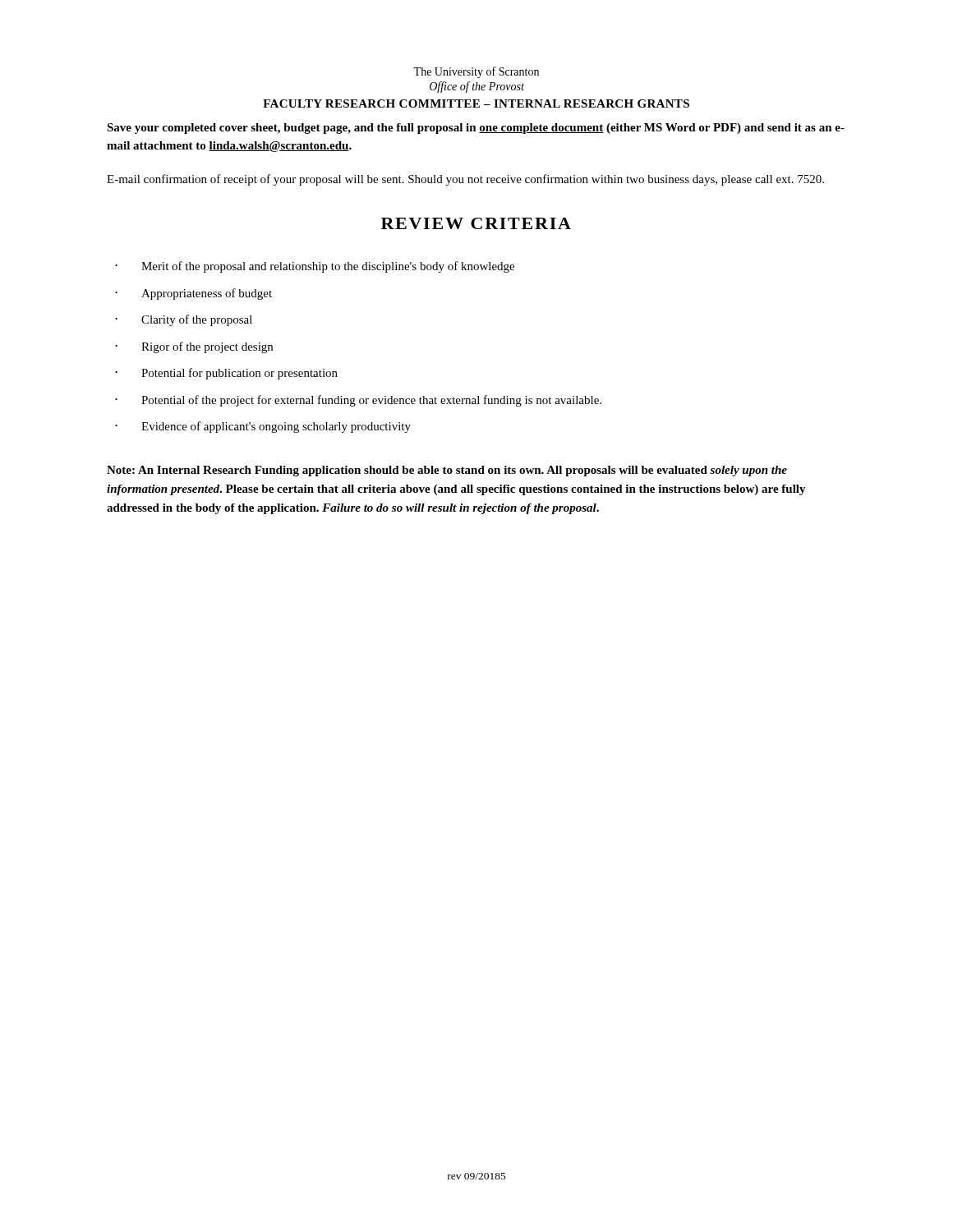Locate the block of text that opens with "E-mail confirmation of receipt of your"
953x1232 pixels.
(x=466, y=179)
